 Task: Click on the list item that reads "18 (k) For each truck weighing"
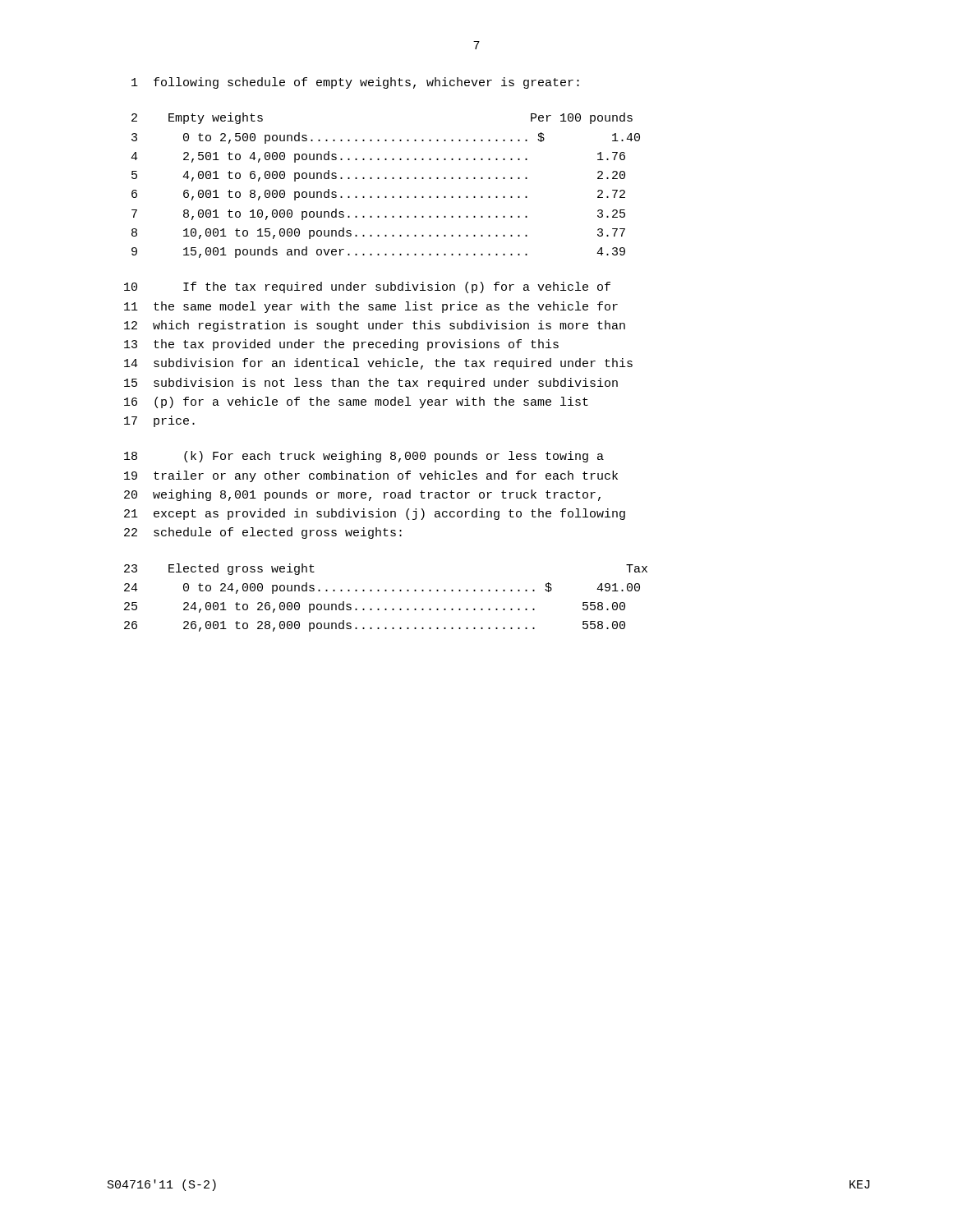point(355,457)
